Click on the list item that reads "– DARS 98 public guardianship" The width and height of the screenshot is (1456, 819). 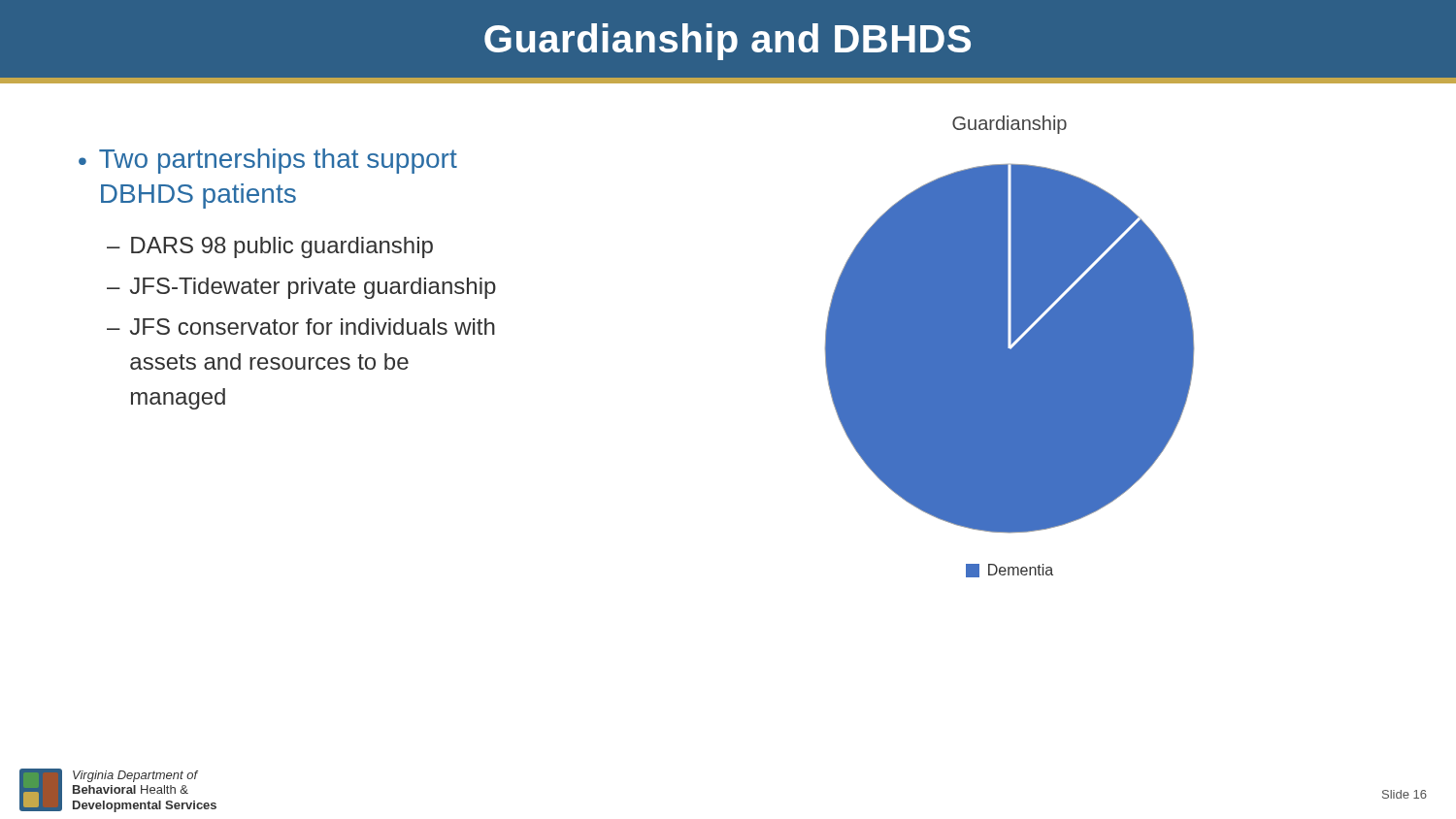pyautogui.click(x=270, y=245)
